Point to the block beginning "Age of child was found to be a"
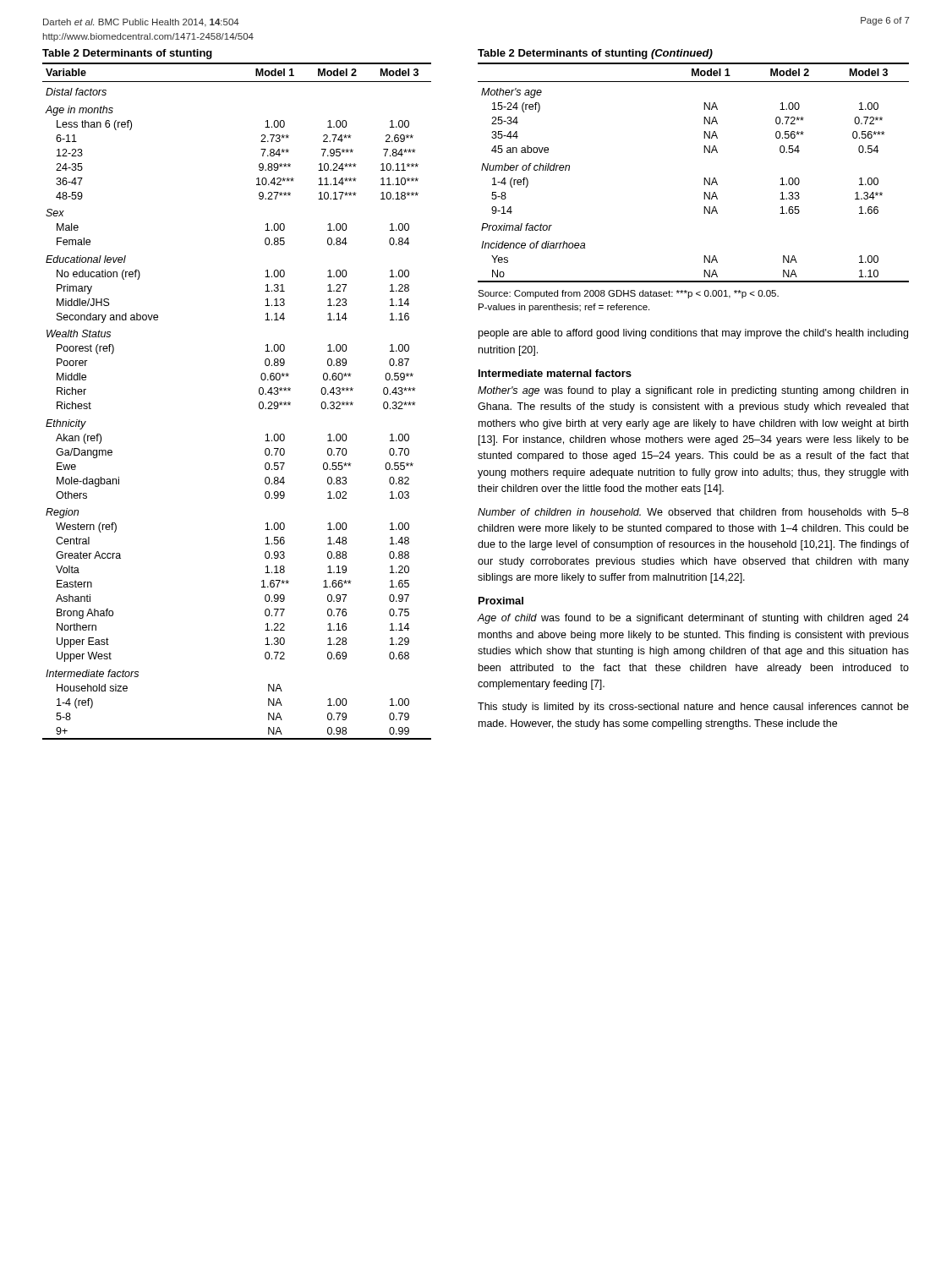 (693, 652)
